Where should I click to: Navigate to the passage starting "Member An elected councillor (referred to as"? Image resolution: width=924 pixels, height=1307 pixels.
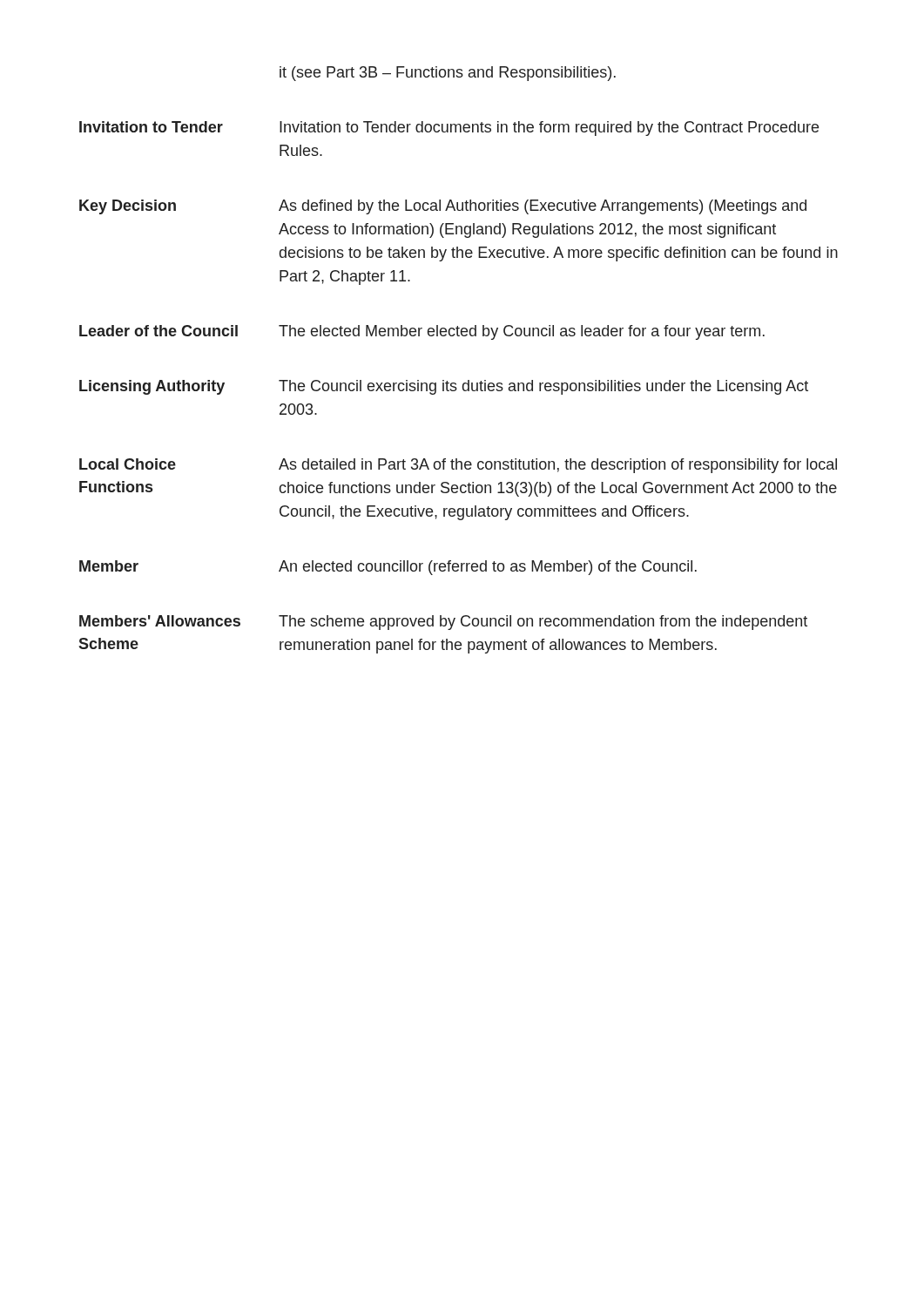tap(462, 567)
